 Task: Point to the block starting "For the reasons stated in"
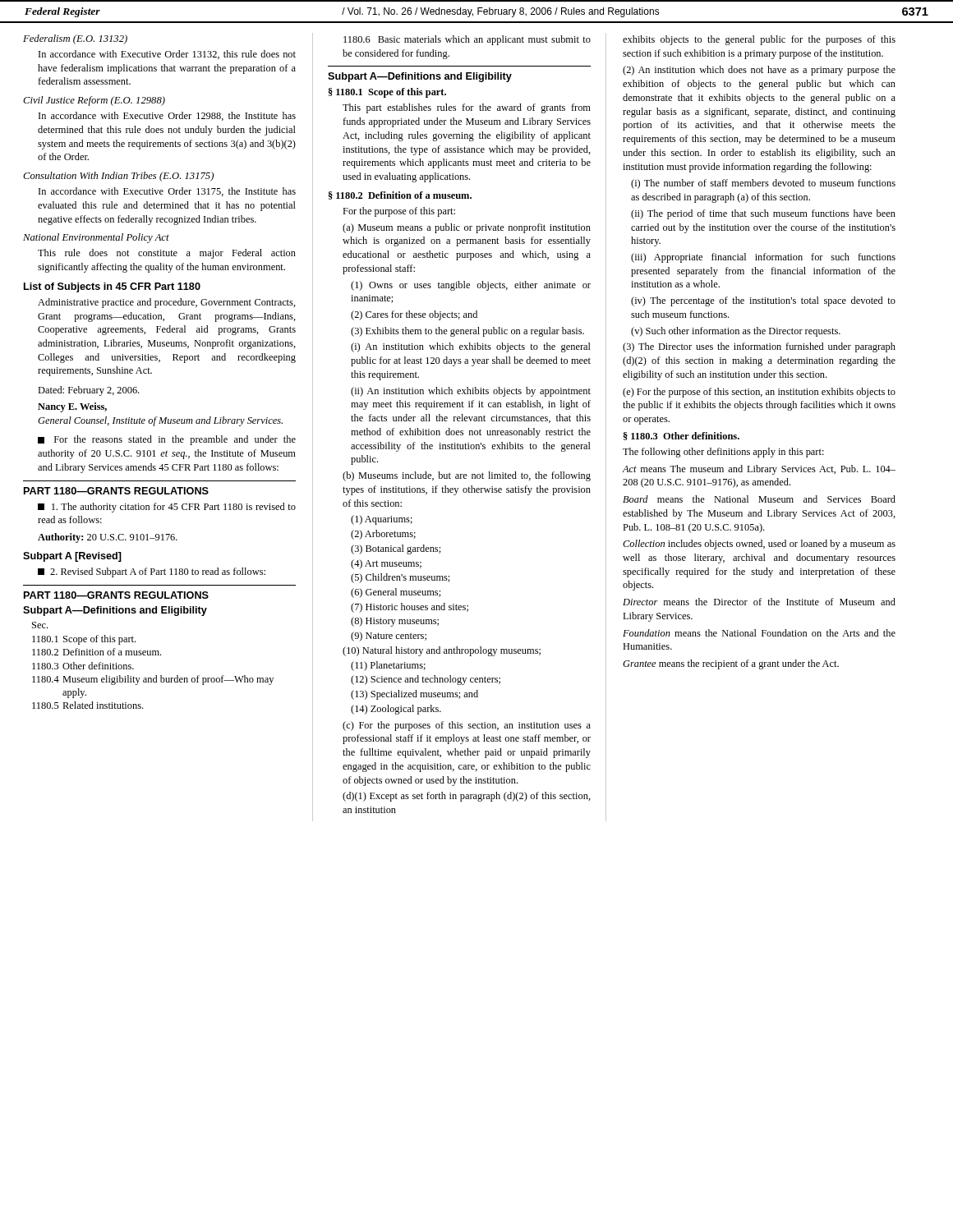pos(167,454)
